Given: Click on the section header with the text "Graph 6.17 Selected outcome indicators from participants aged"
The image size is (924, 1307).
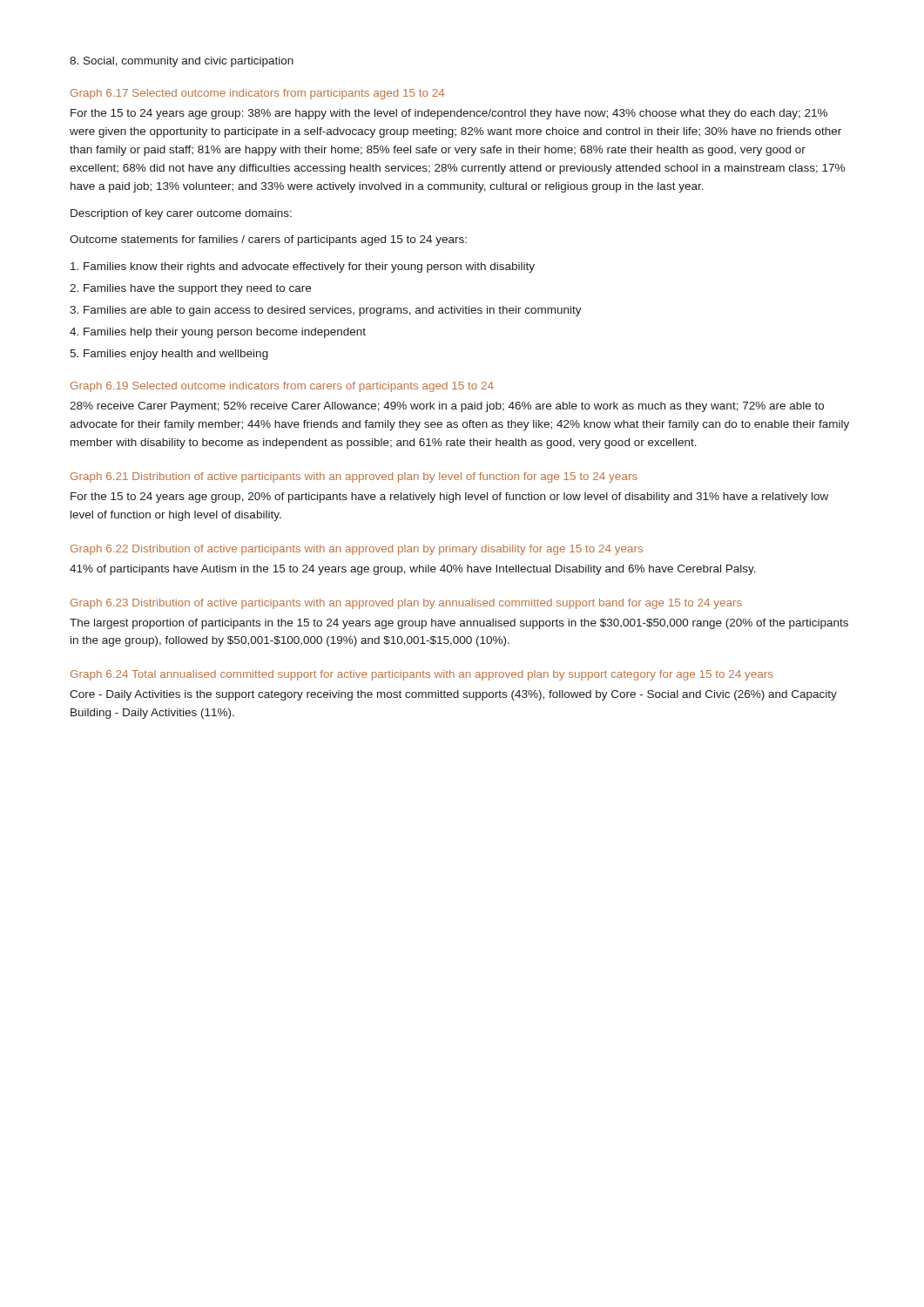Looking at the screenshot, I should click(x=257, y=93).
